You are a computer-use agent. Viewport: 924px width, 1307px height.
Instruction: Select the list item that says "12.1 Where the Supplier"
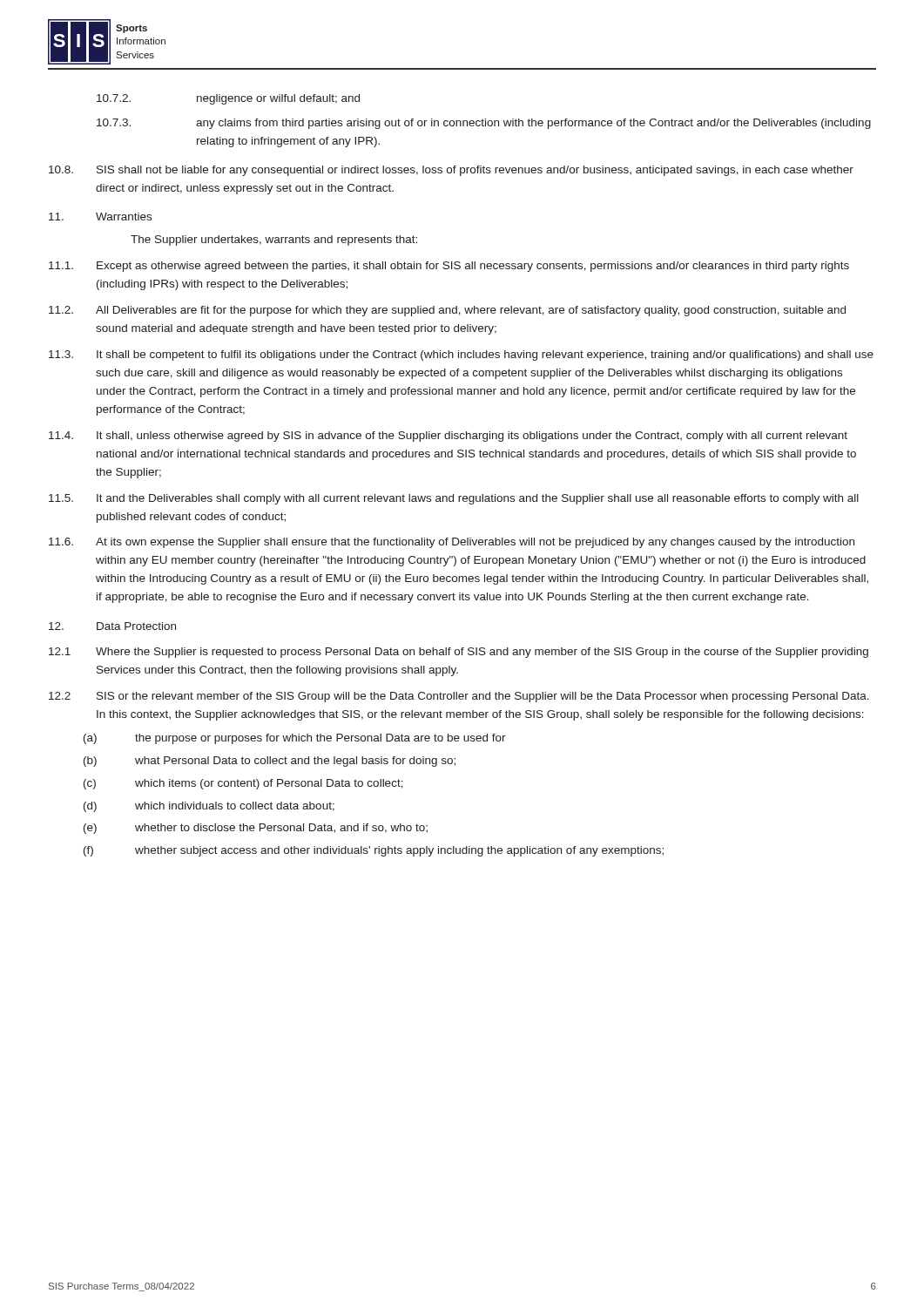(462, 661)
